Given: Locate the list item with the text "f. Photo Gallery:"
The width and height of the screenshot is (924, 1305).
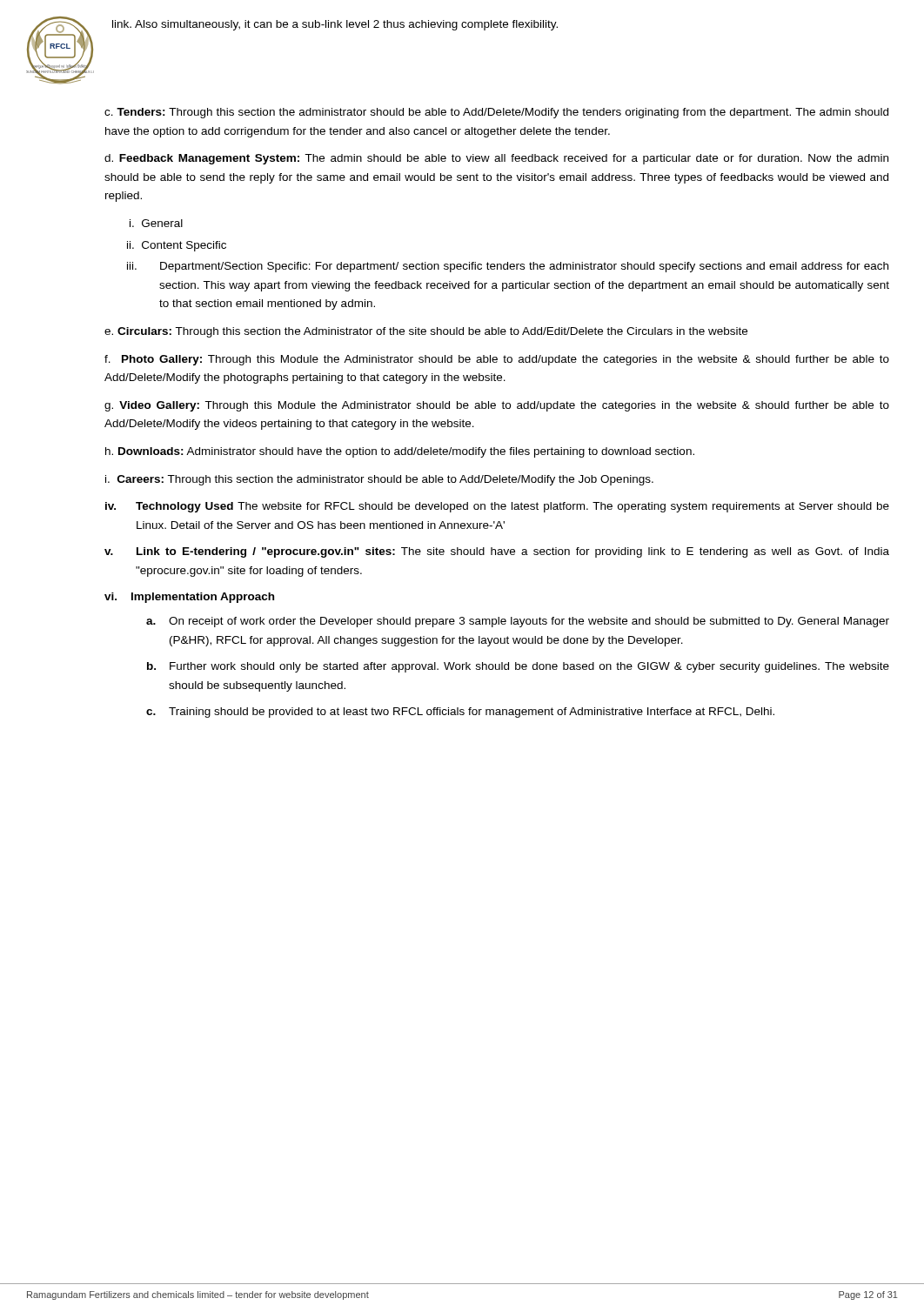Looking at the screenshot, I should (x=497, y=368).
